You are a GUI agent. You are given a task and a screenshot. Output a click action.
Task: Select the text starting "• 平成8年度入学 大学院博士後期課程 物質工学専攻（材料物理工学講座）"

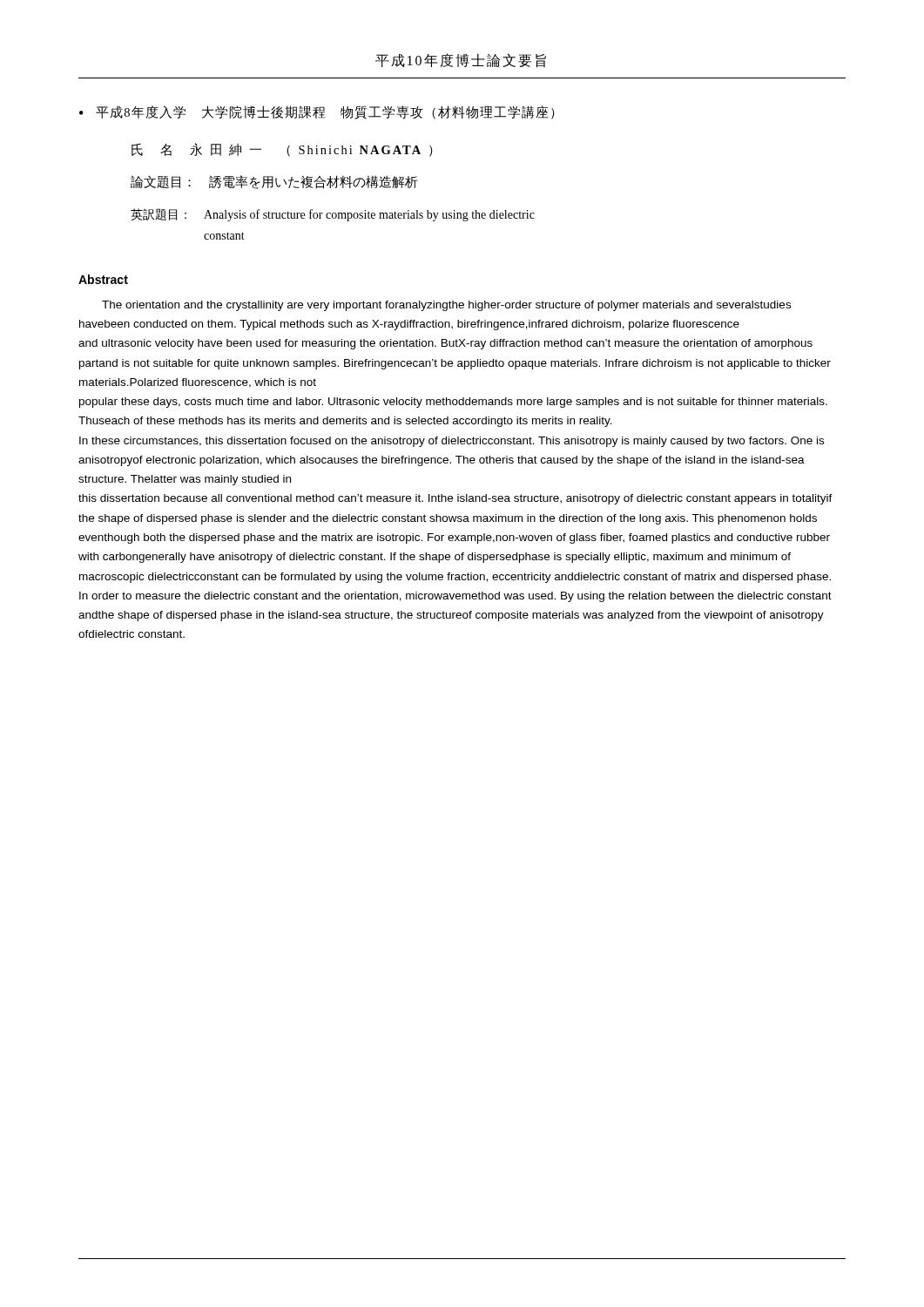click(321, 114)
